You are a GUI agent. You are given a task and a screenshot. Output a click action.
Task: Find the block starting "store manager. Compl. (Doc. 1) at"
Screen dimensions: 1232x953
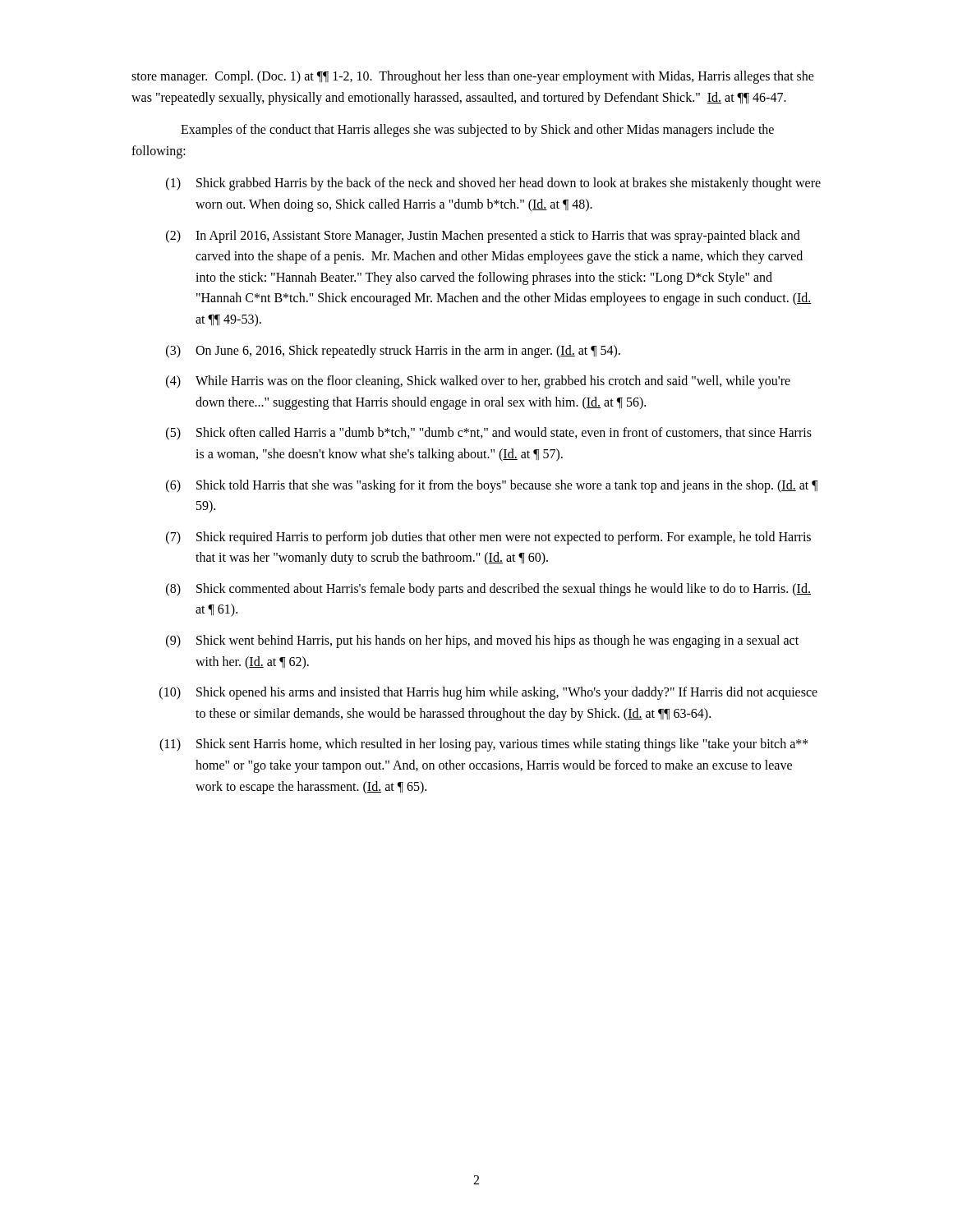(x=473, y=86)
